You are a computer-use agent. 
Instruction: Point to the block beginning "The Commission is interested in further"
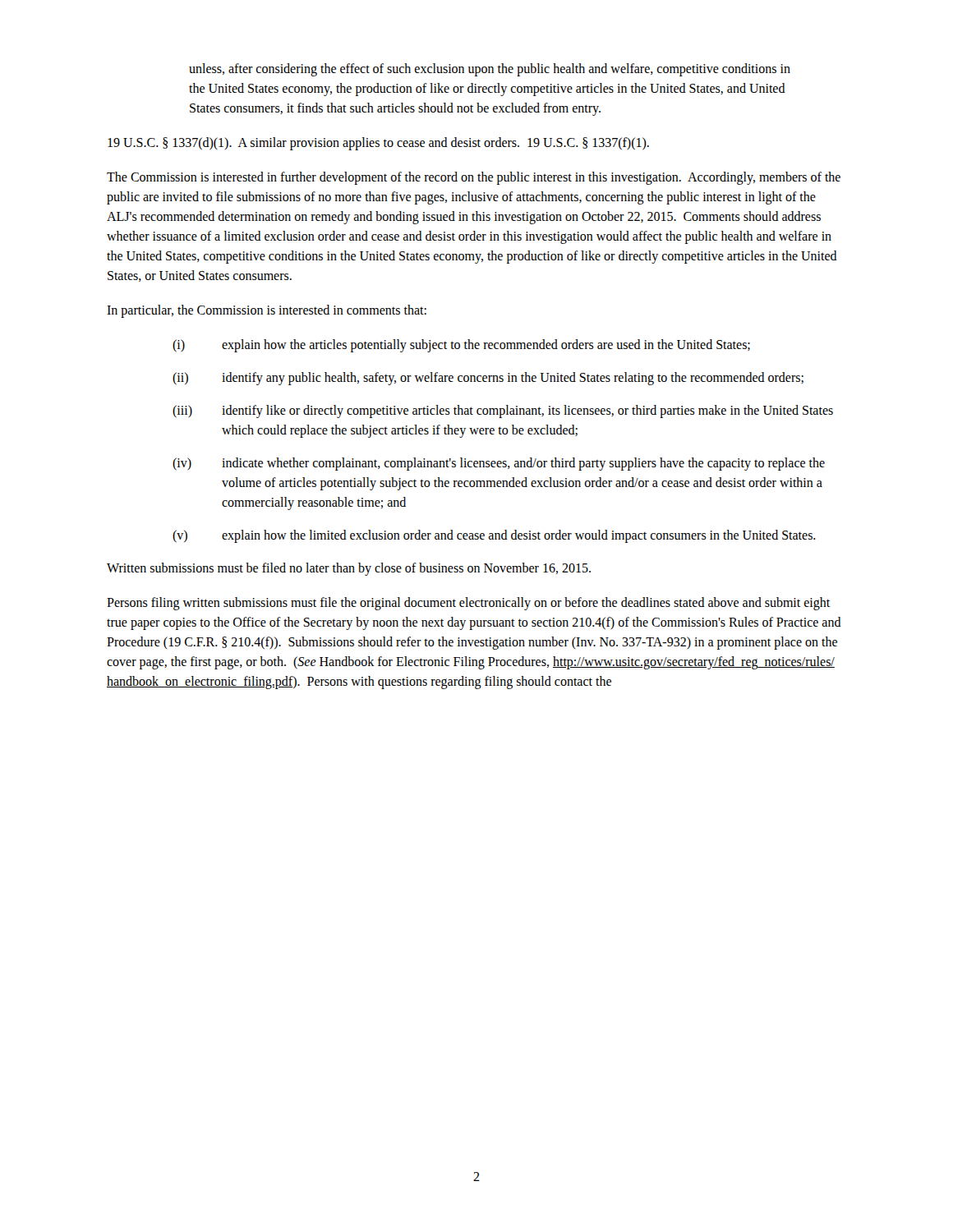click(474, 226)
